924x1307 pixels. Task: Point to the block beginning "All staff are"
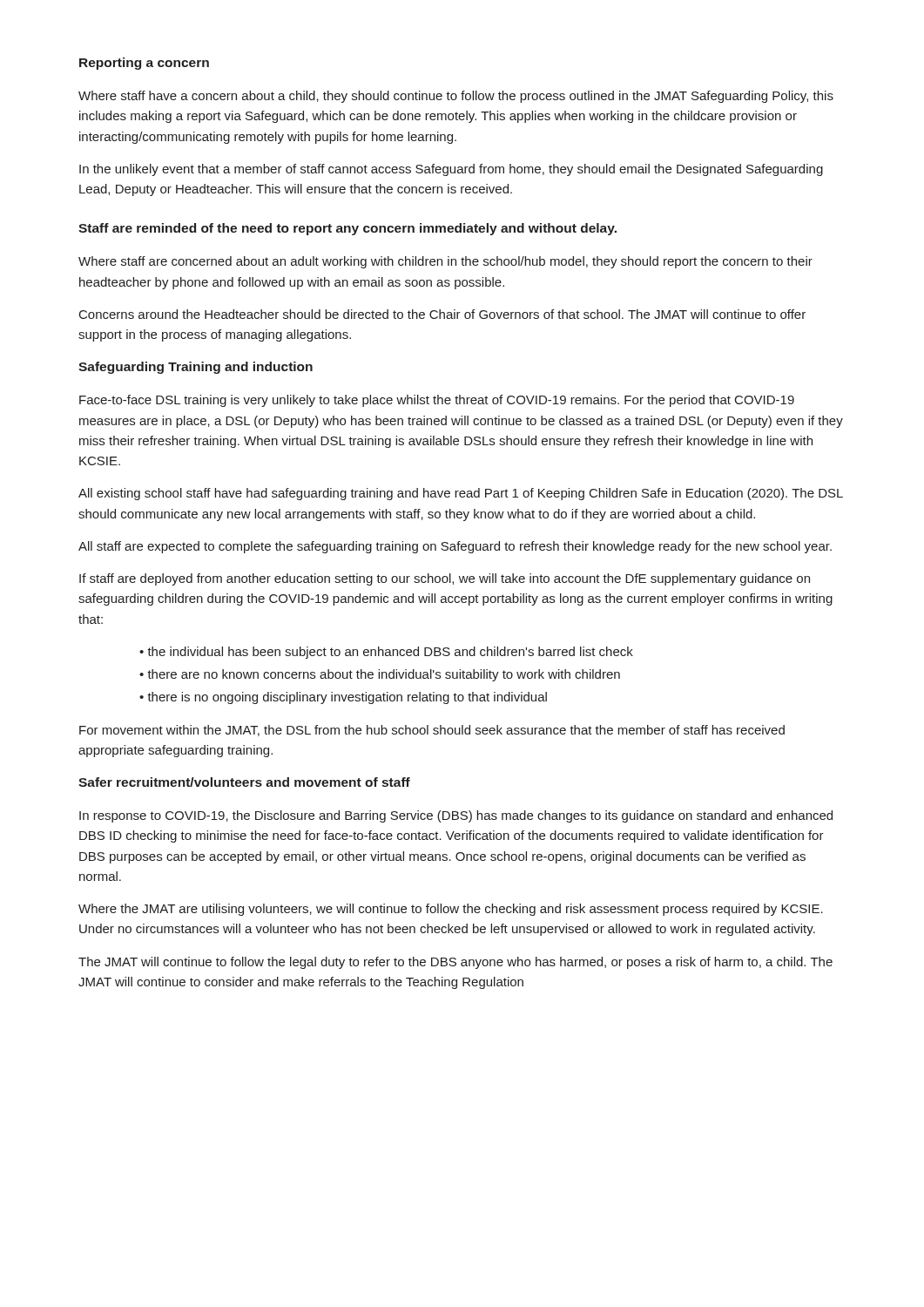tap(455, 546)
